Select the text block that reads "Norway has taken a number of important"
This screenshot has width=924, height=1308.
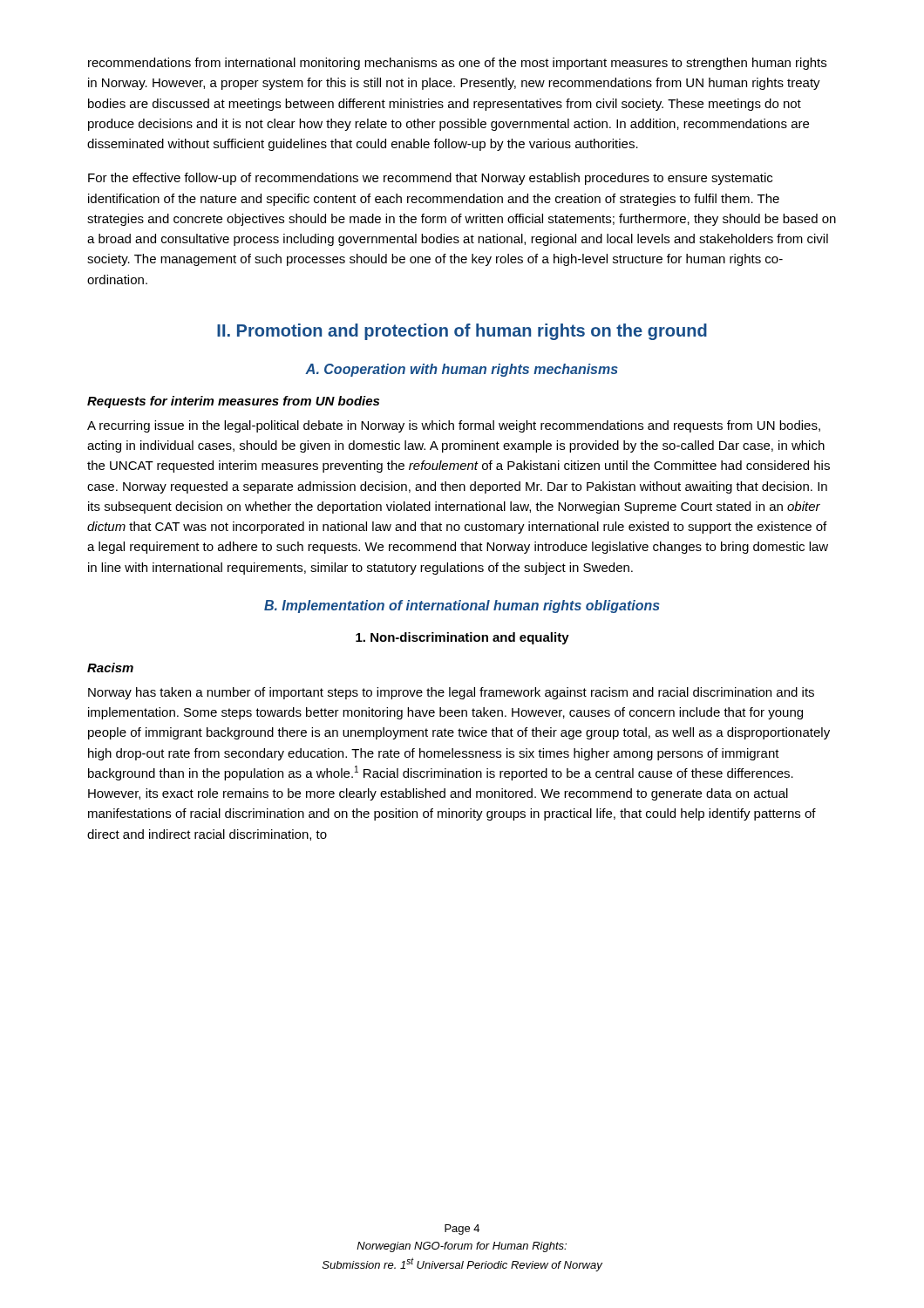[459, 763]
